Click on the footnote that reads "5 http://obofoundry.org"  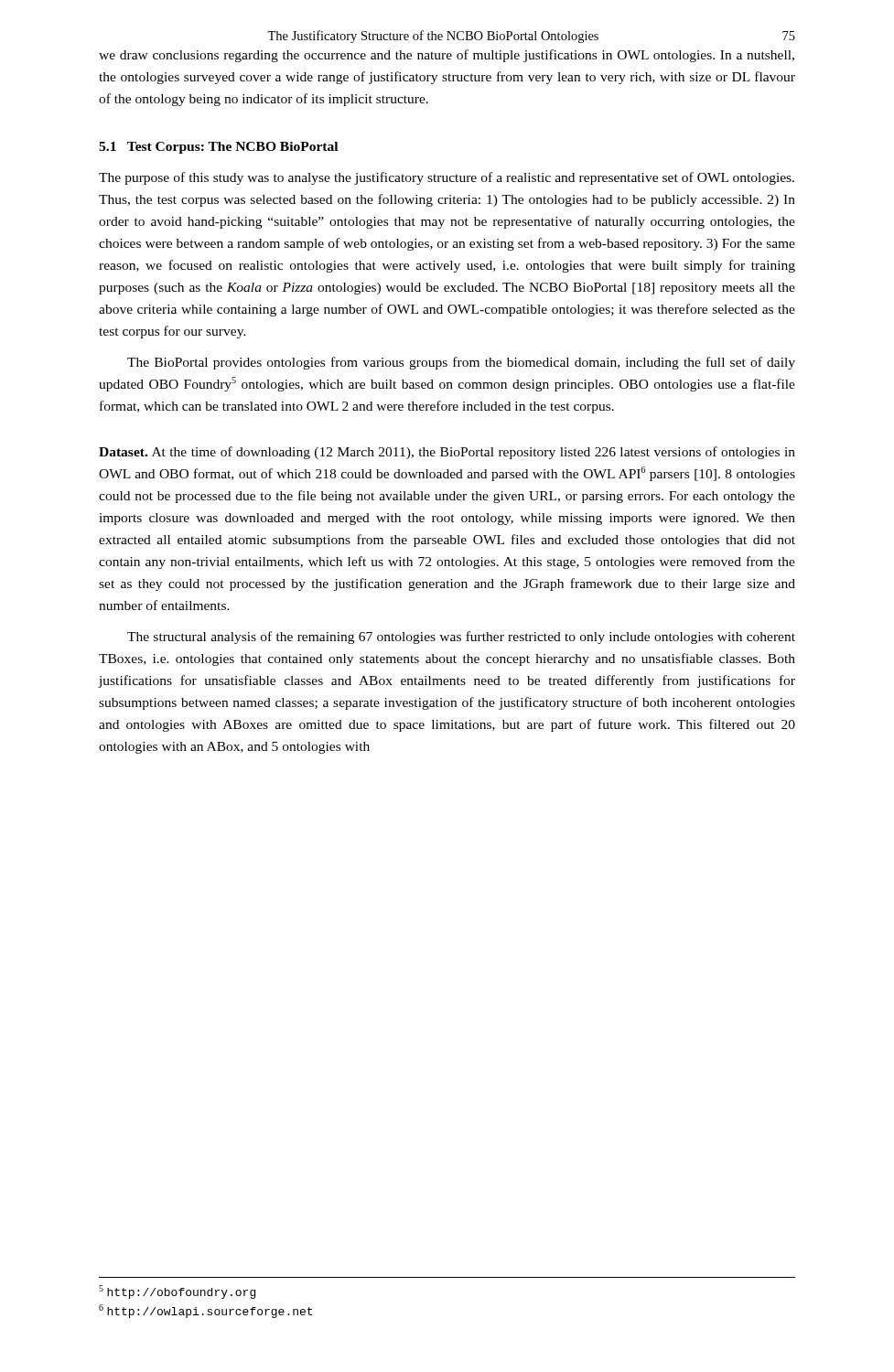178,1292
